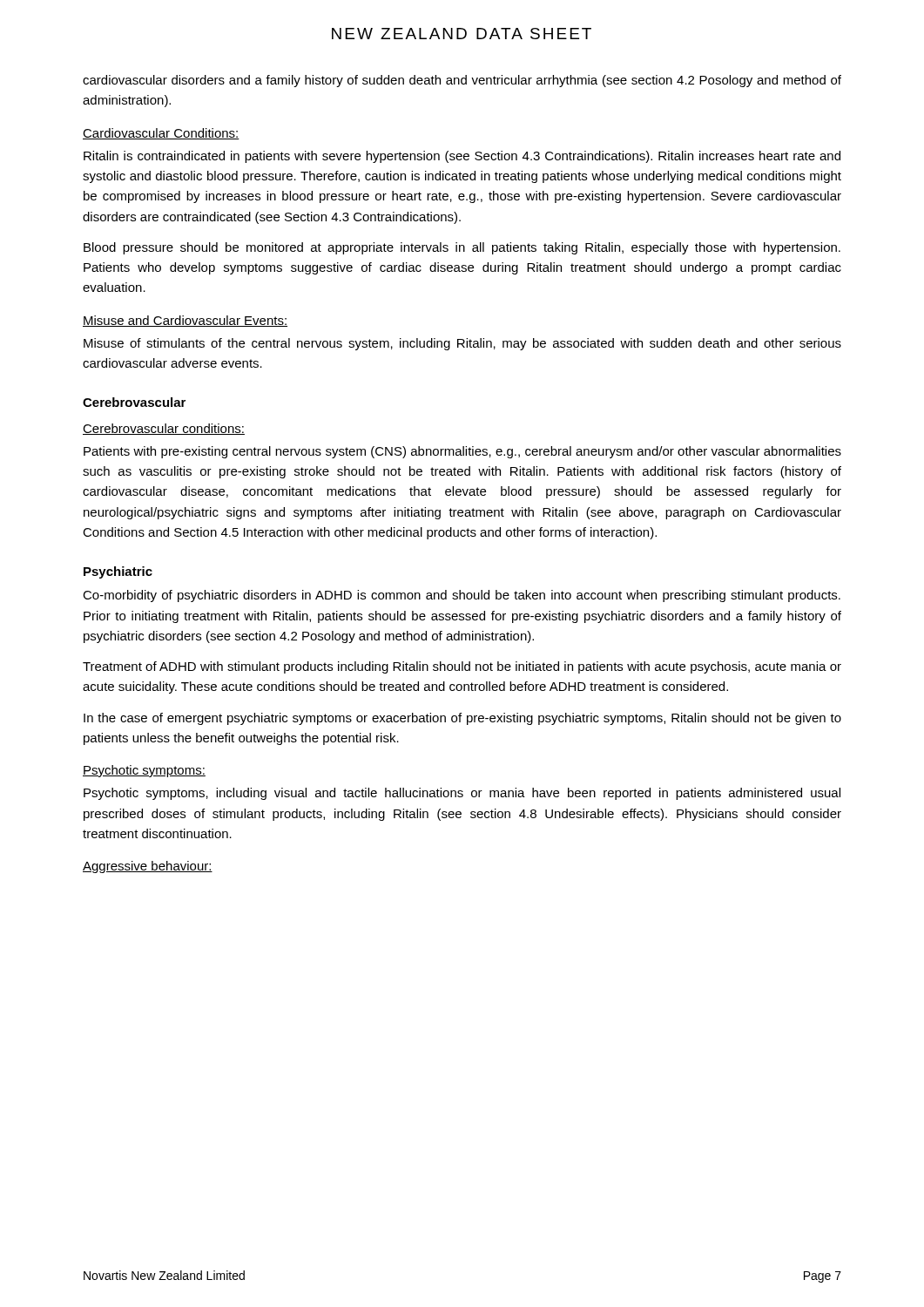Click the passage that begins "Psychotic symptoms, including visual and tactile"
The image size is (924, 1307).
click(462, 813)
